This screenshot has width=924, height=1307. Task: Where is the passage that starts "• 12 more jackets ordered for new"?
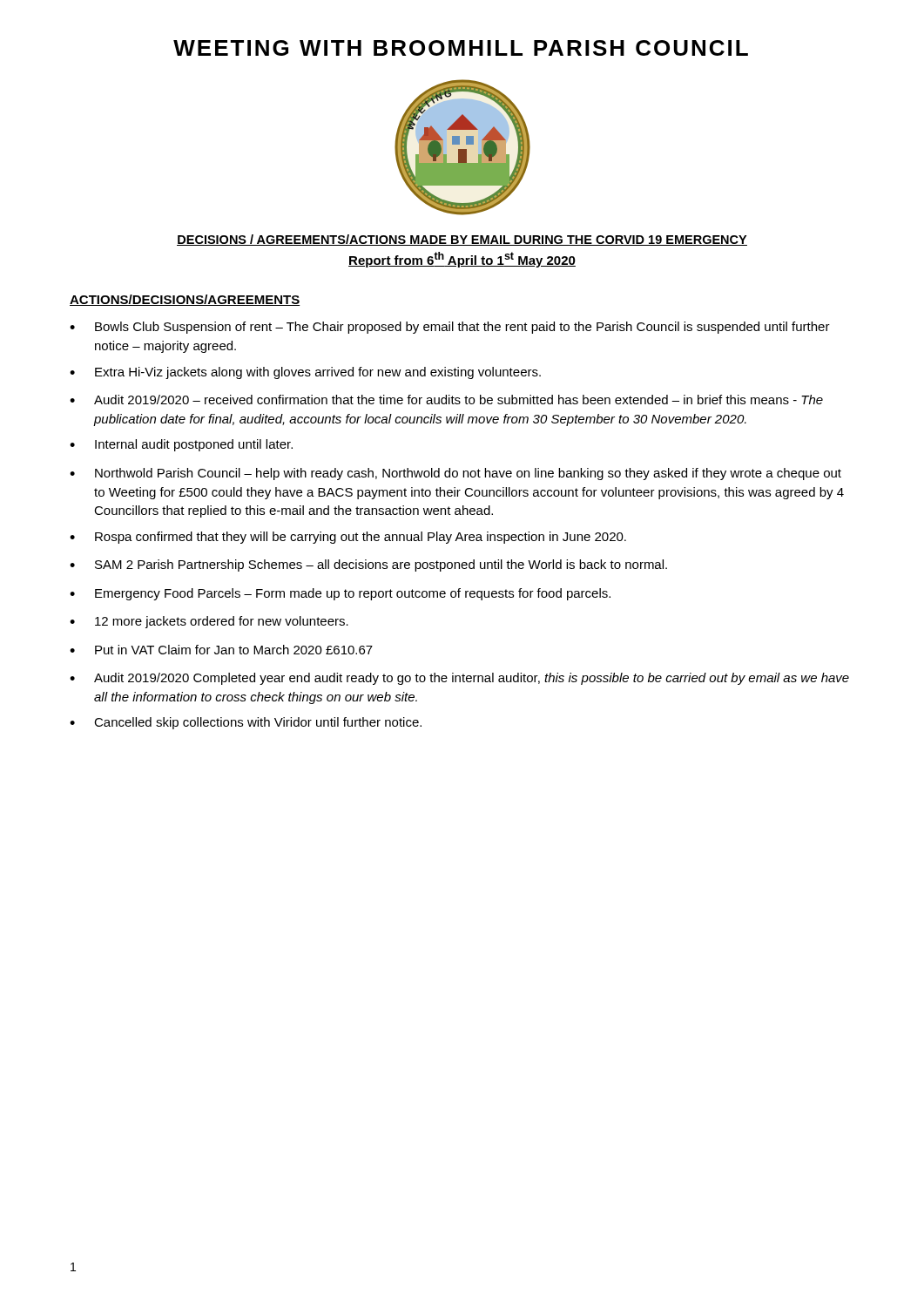point(209,622)
